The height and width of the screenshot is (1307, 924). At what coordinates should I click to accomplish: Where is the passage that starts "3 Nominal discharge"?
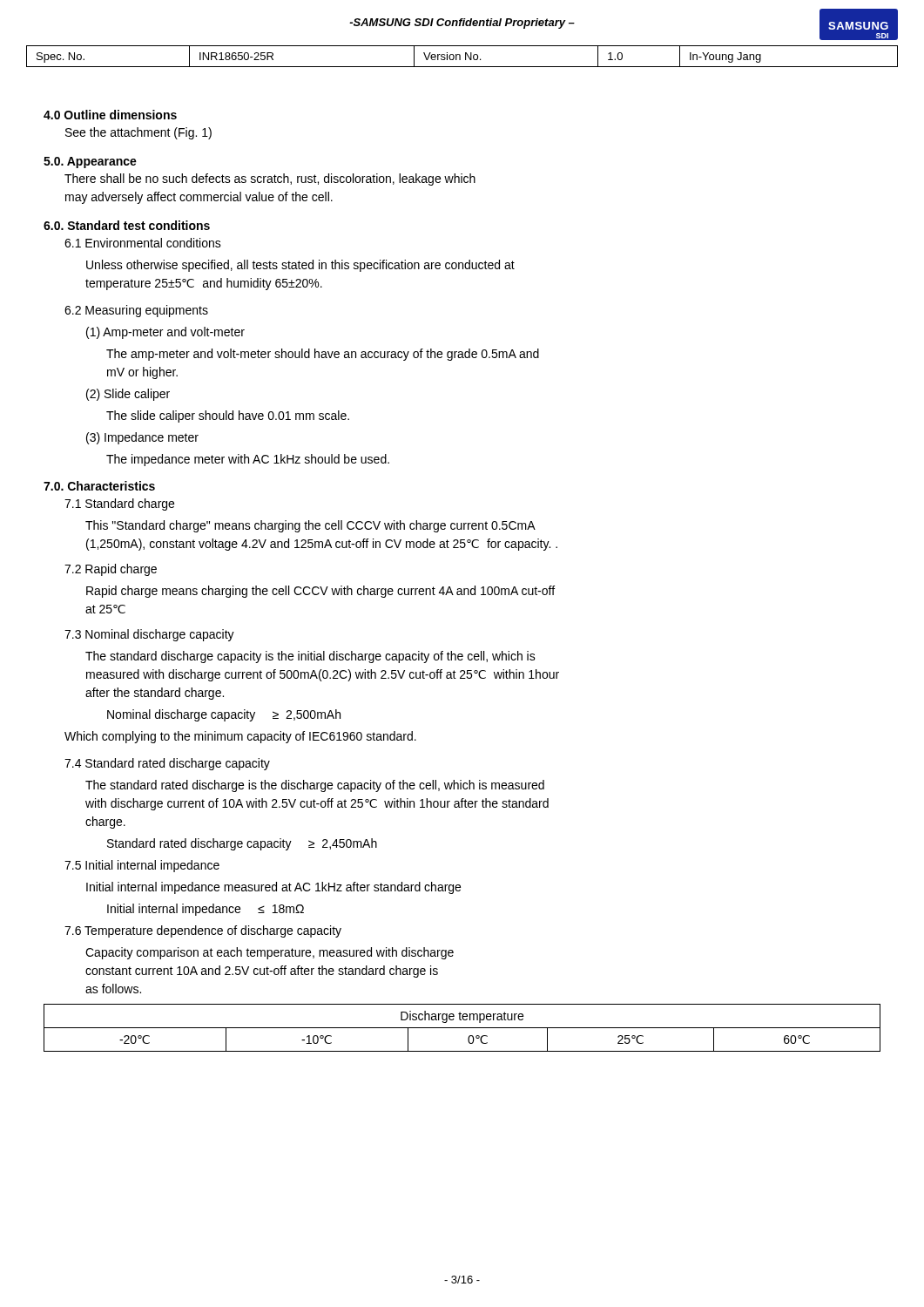(x=149, y=634)
